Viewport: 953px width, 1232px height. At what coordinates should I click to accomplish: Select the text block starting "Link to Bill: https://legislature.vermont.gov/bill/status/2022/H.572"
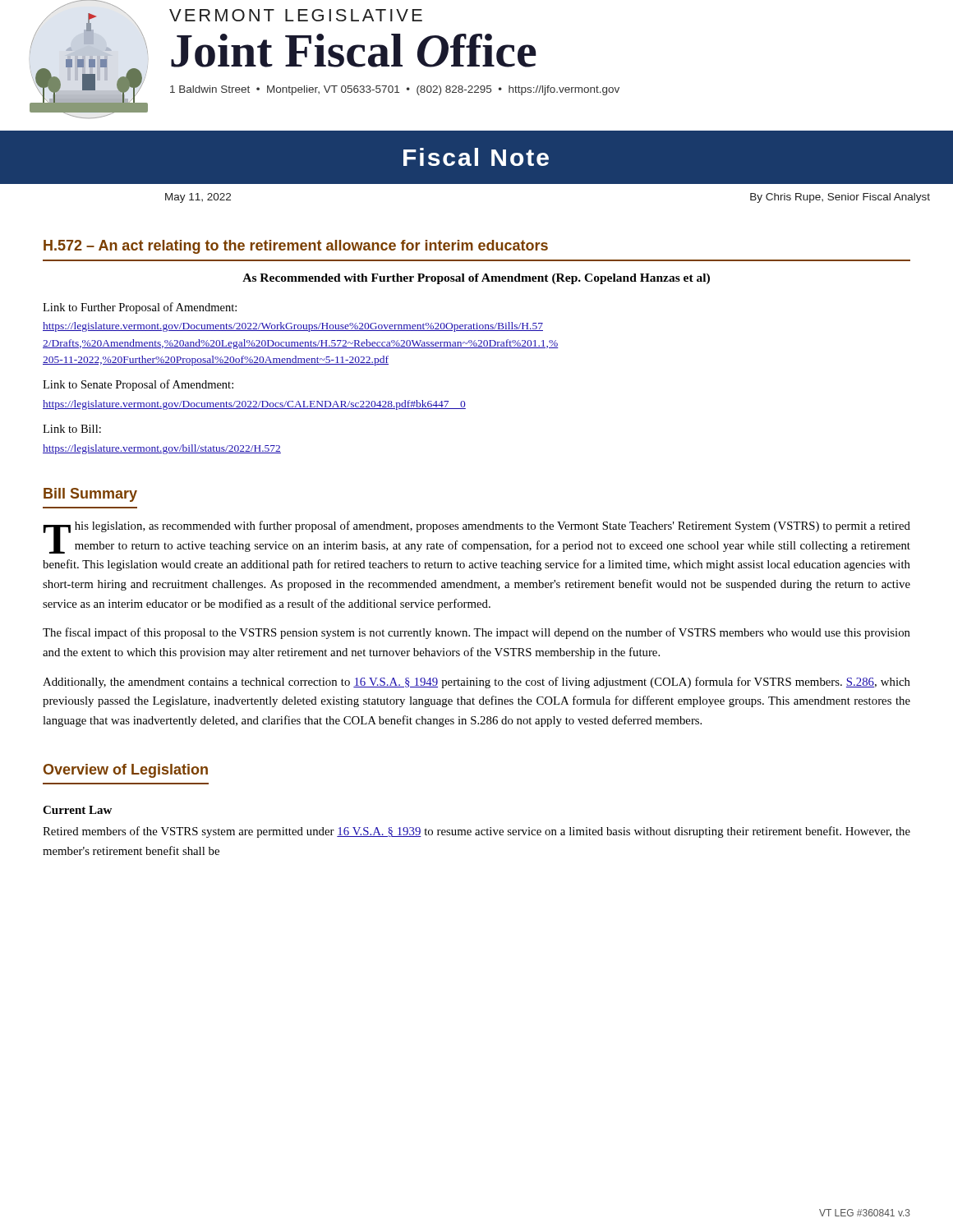tap(72, 429)
